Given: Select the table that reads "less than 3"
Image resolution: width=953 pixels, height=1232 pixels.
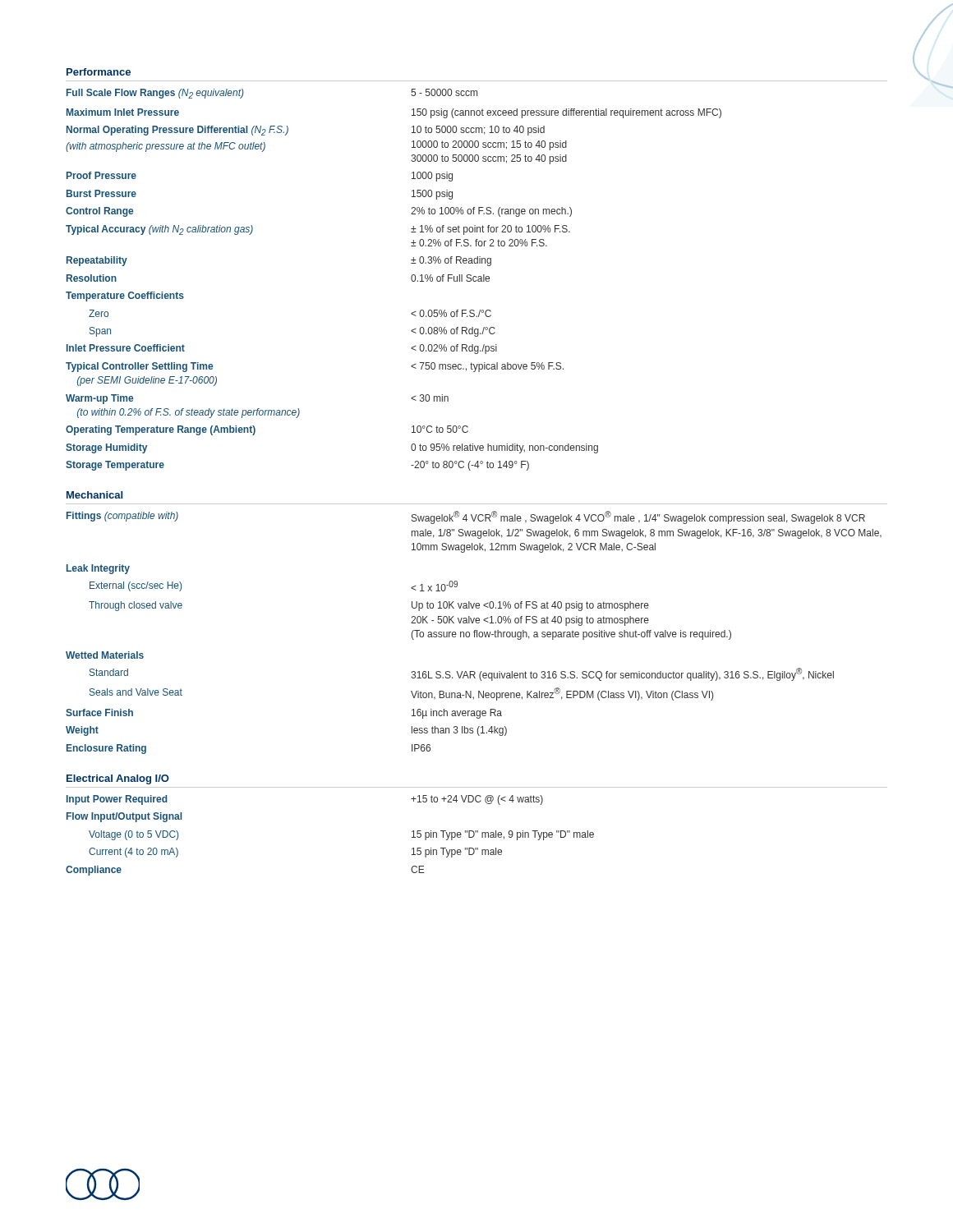Looking at the screenshot, I should click(x=476, y=633).
